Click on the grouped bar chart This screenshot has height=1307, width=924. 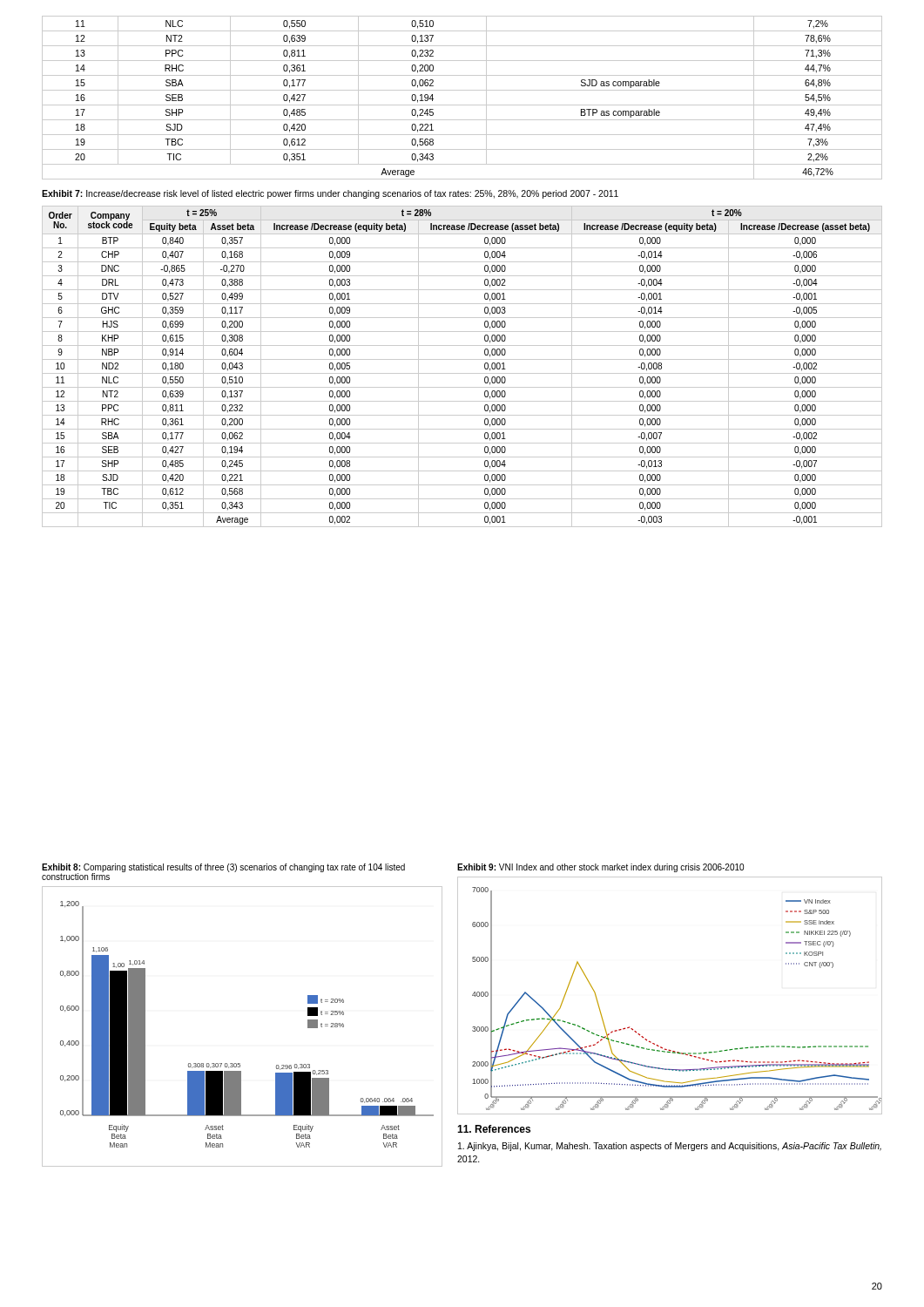coord(242,1026)
